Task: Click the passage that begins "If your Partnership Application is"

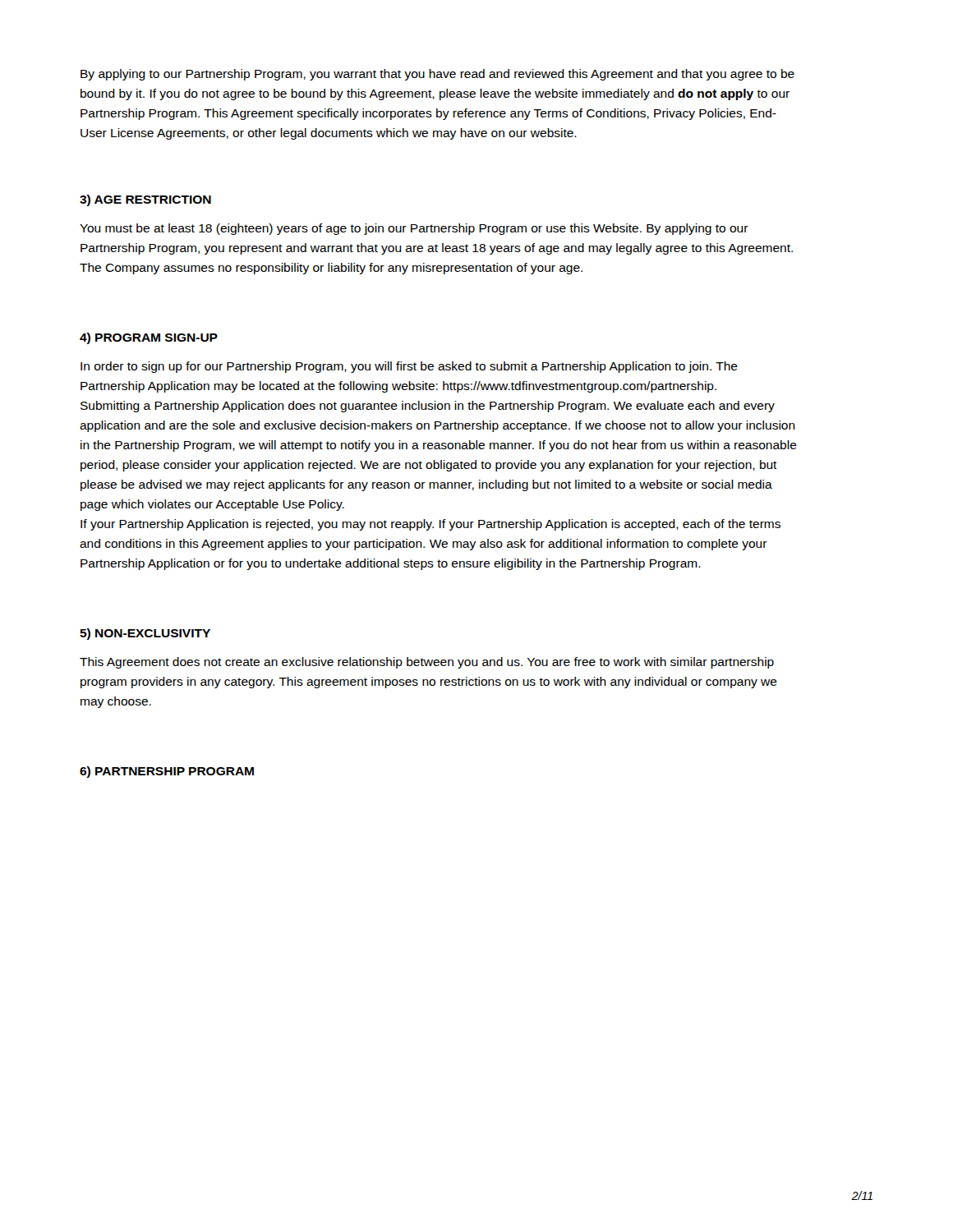Action: point(441,544)
